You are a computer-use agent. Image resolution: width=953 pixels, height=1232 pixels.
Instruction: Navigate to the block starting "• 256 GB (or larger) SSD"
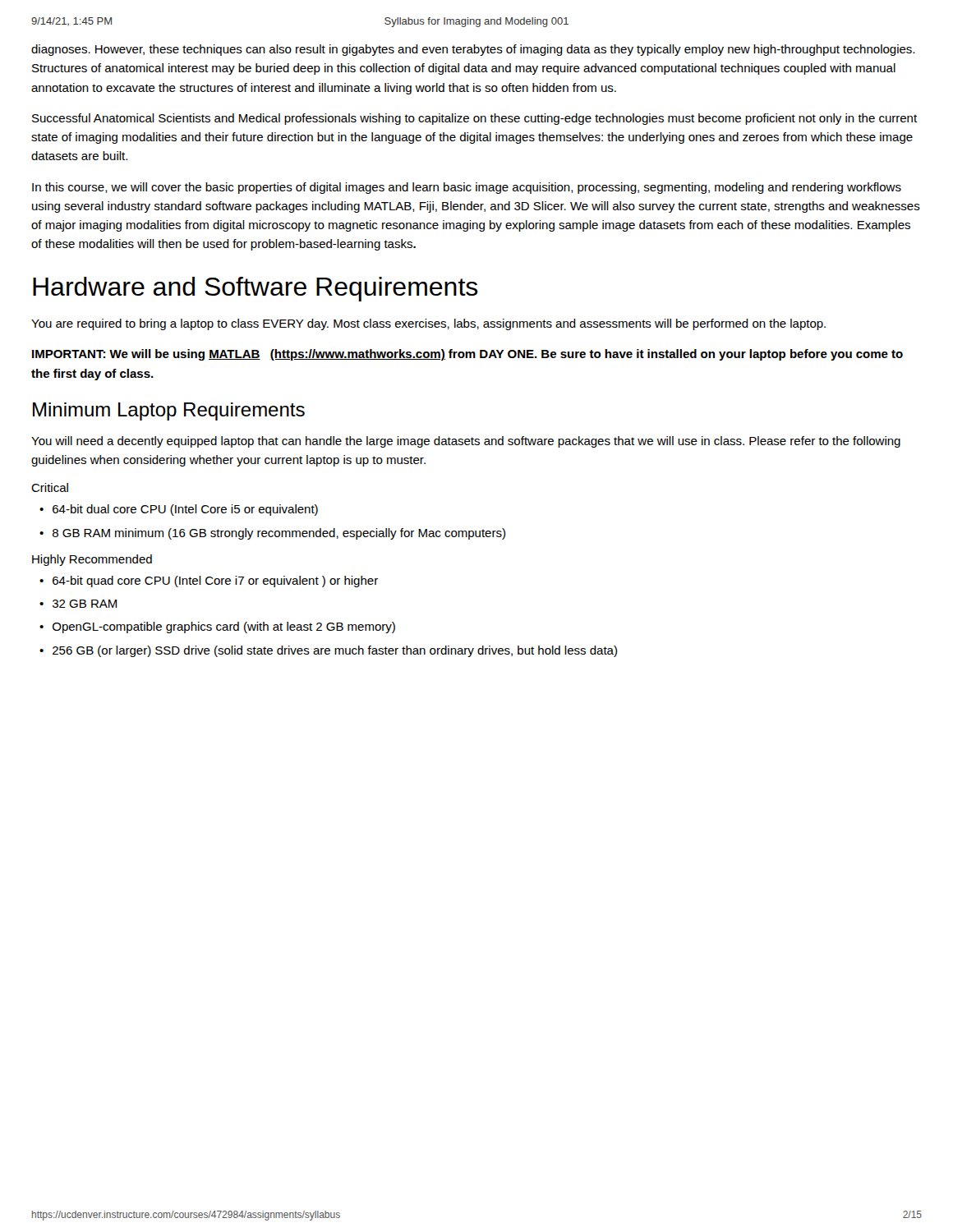click(329, 650)
